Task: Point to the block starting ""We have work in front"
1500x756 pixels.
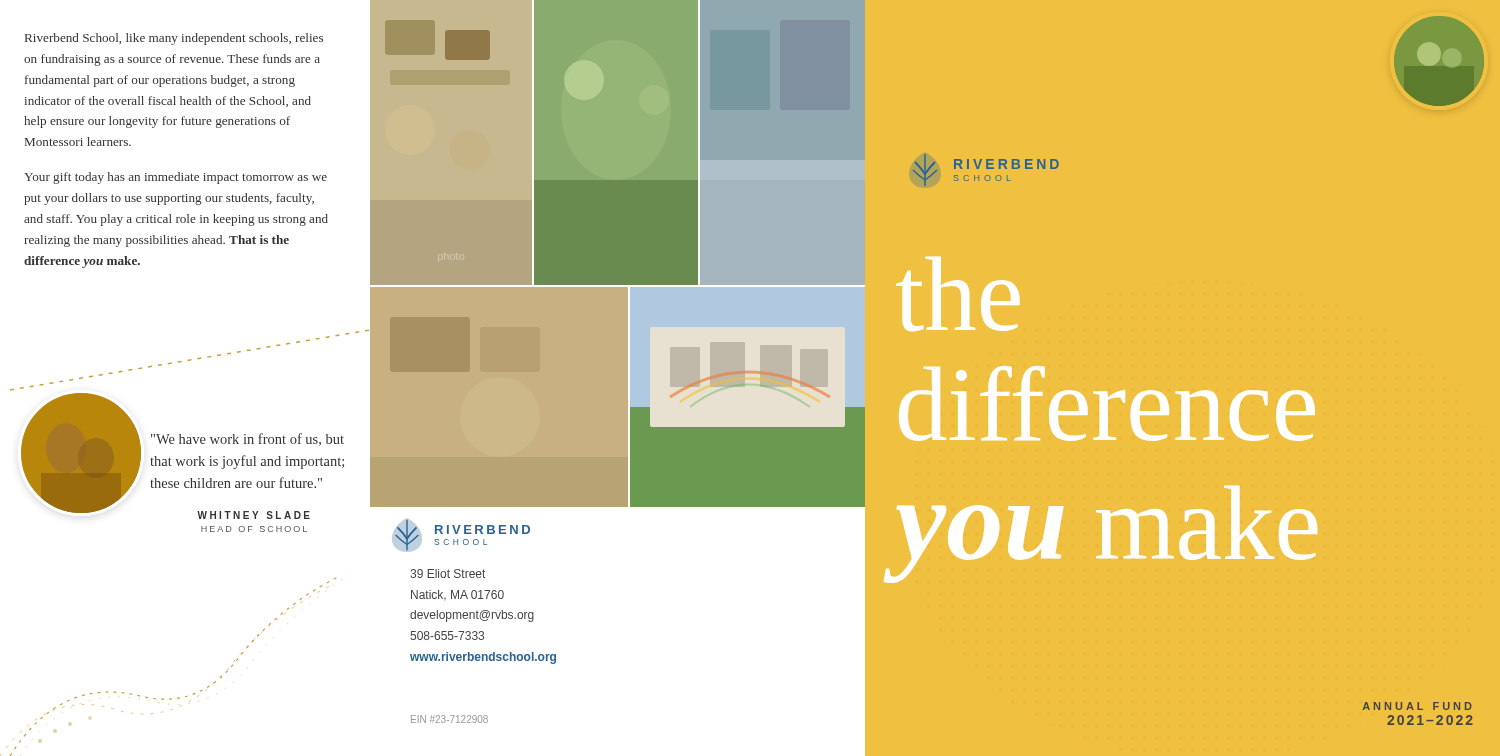Action: coord(255,484)
